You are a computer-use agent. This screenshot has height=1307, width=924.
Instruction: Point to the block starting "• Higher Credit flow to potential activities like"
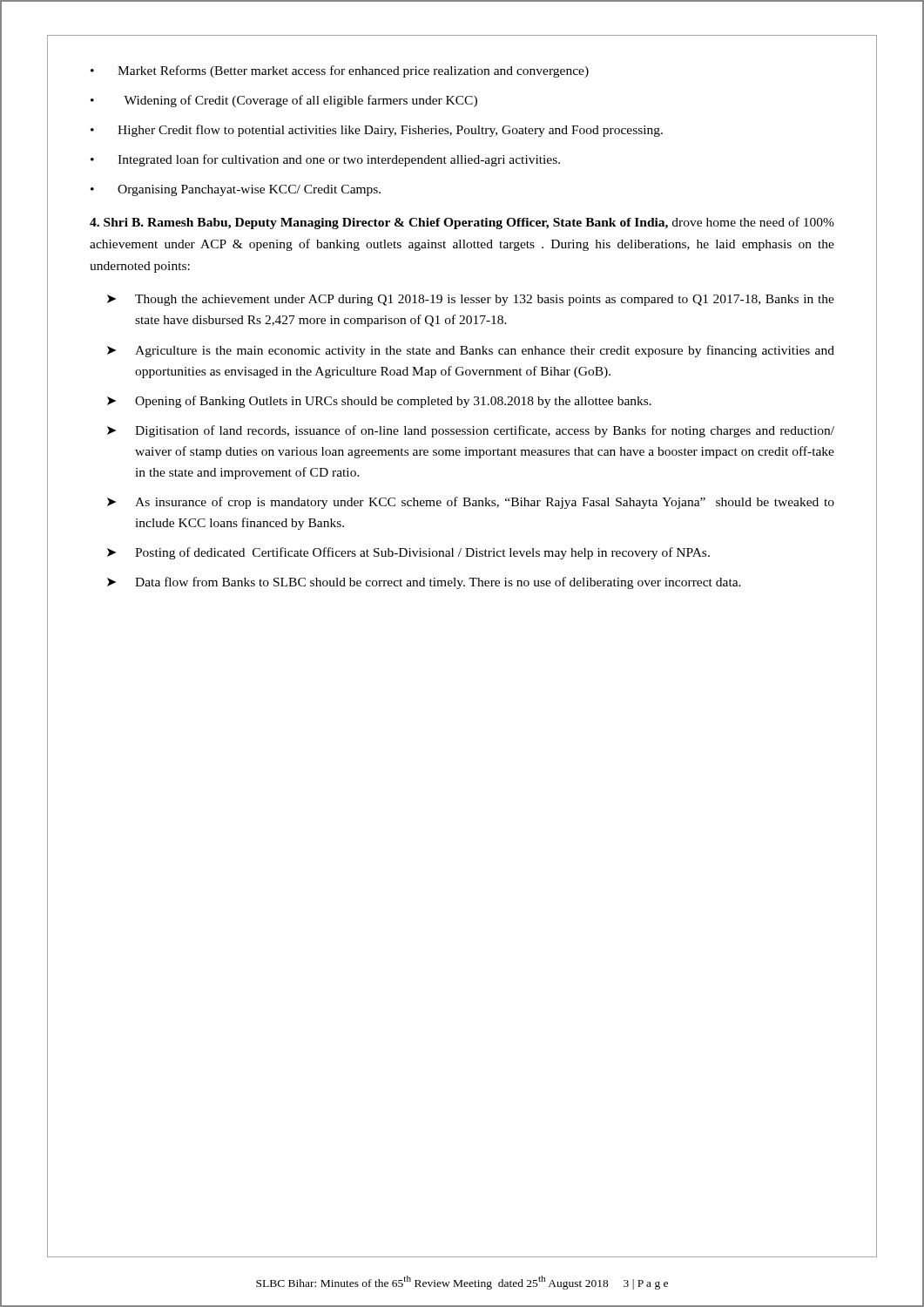(462, 130)
